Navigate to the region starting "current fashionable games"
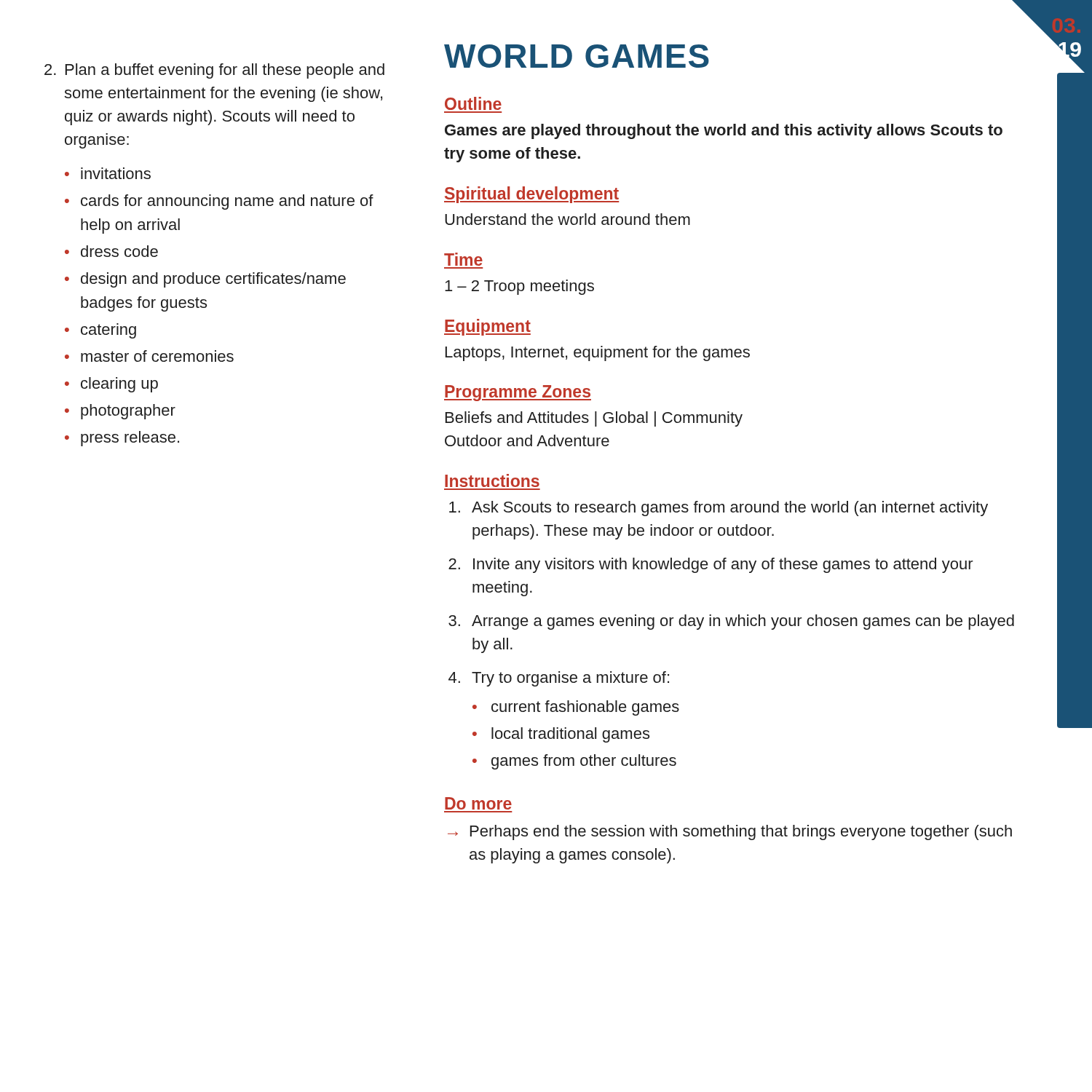This screenshot has height=1092, width=1092. tap(585, 707)
